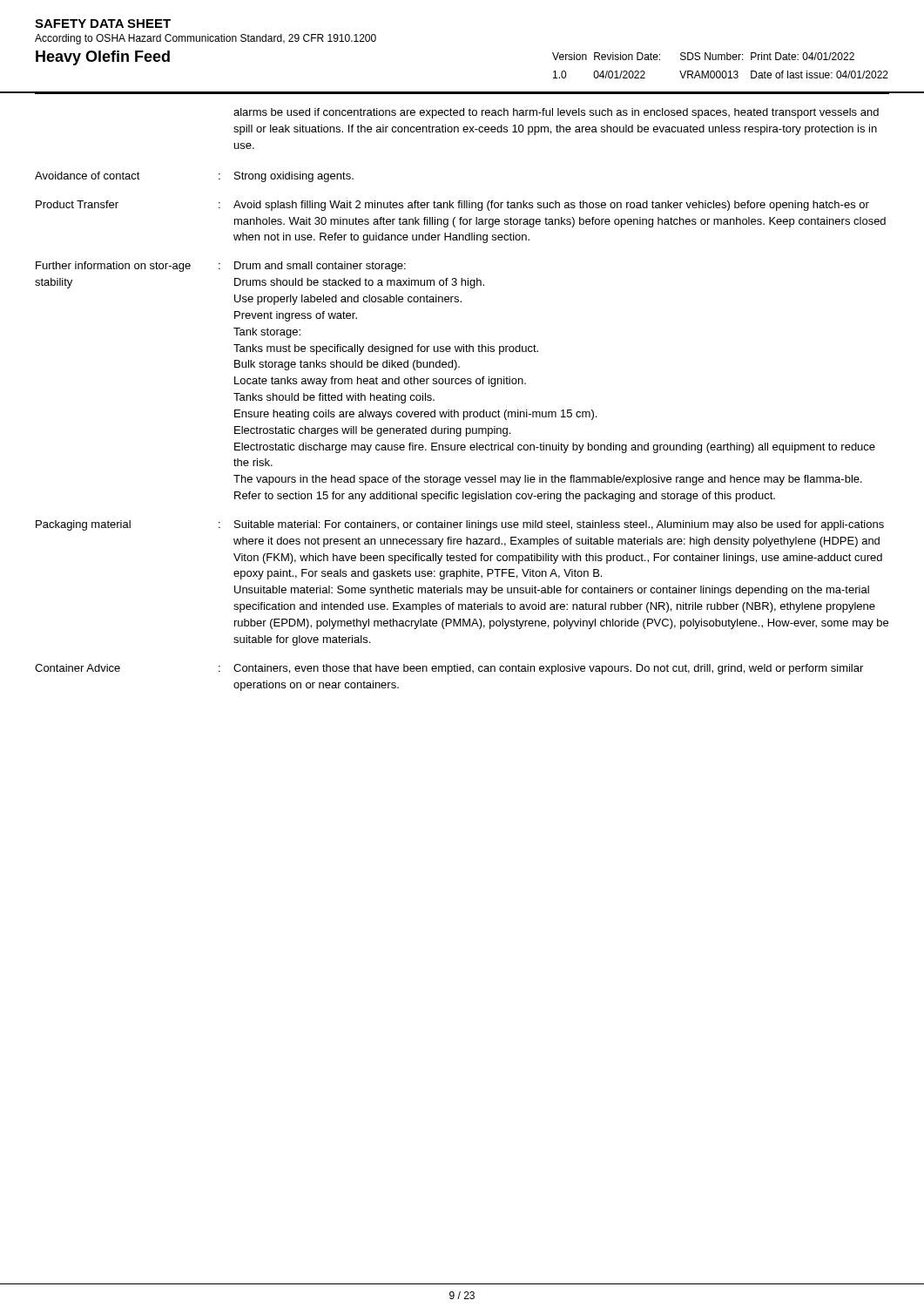924x1307 pixels.
Task: Select the text block with the text "Version Revision Date:"
Action: click(720, 66)
